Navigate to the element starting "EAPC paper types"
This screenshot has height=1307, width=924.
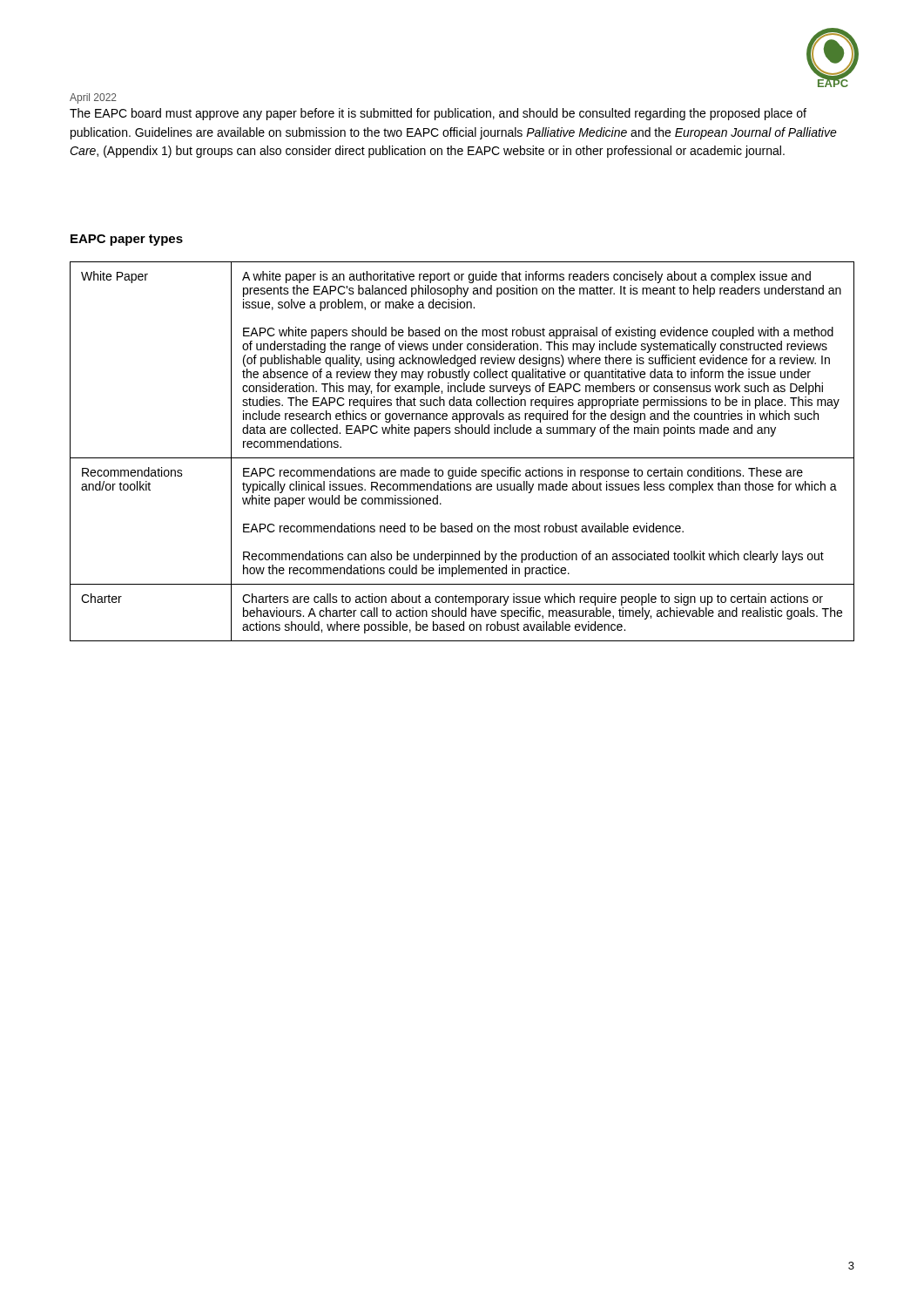(126, 238)
